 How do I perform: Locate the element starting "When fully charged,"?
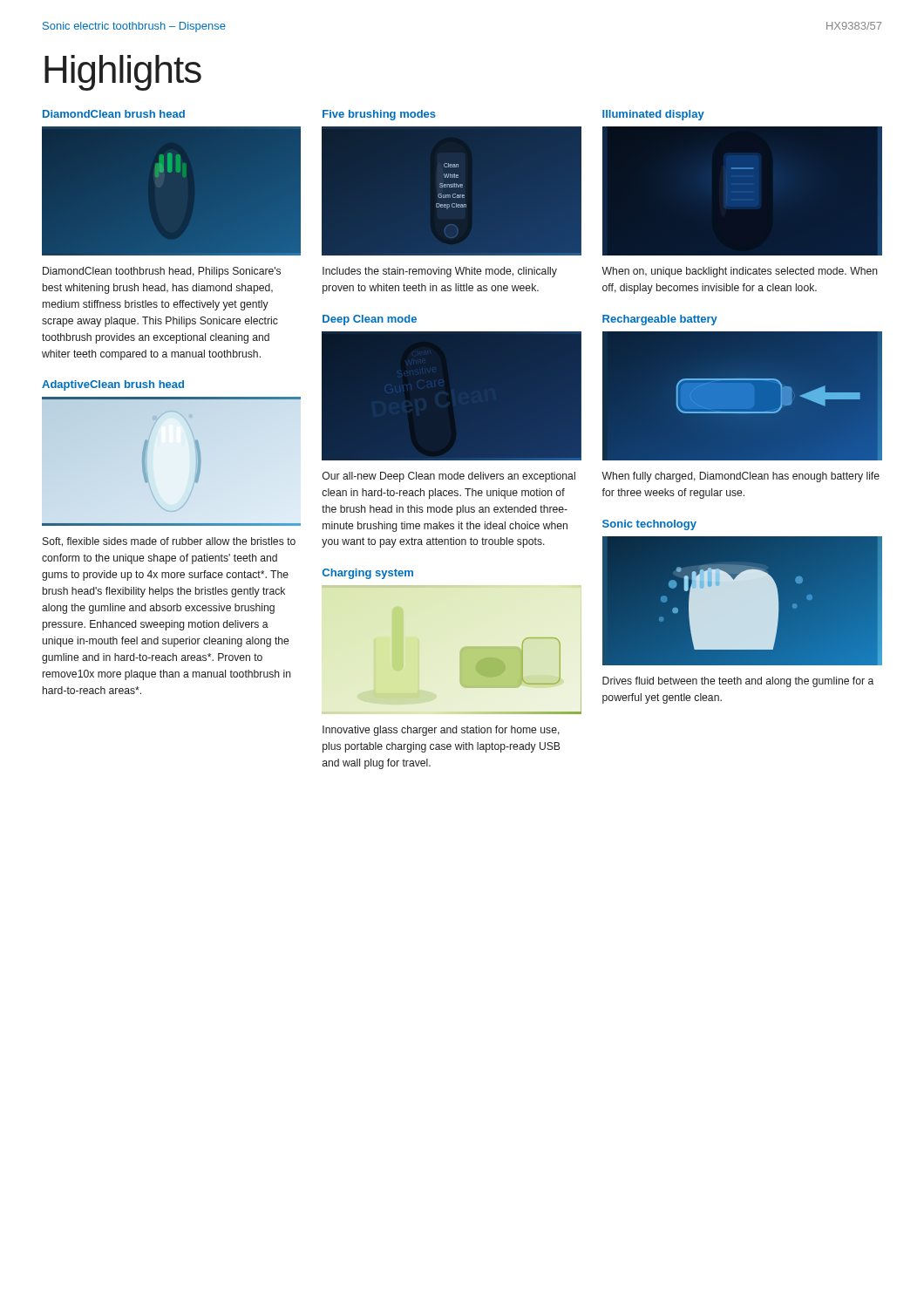coord(741,484)
